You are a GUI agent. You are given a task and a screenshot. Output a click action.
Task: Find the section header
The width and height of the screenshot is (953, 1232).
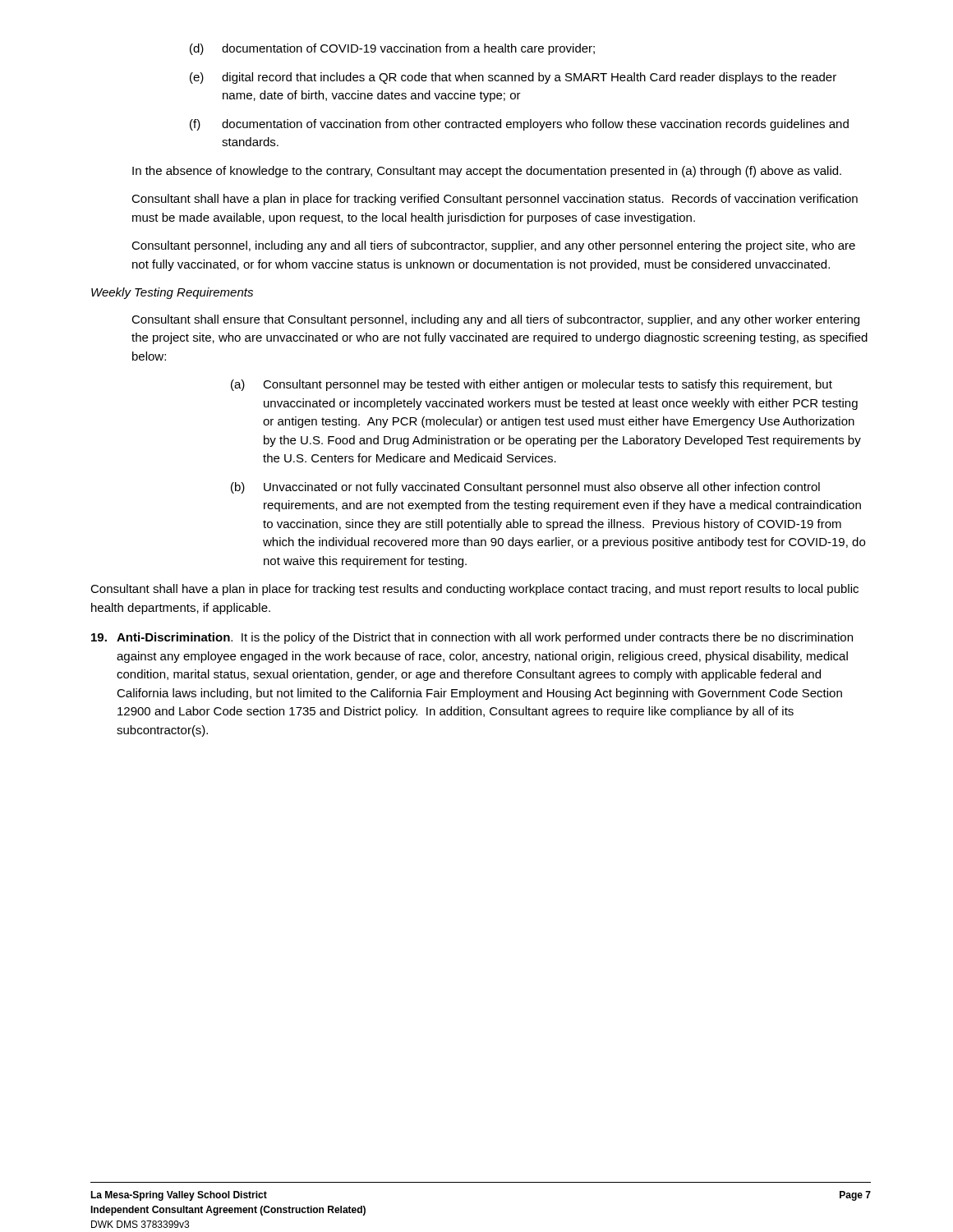[172, 292]
